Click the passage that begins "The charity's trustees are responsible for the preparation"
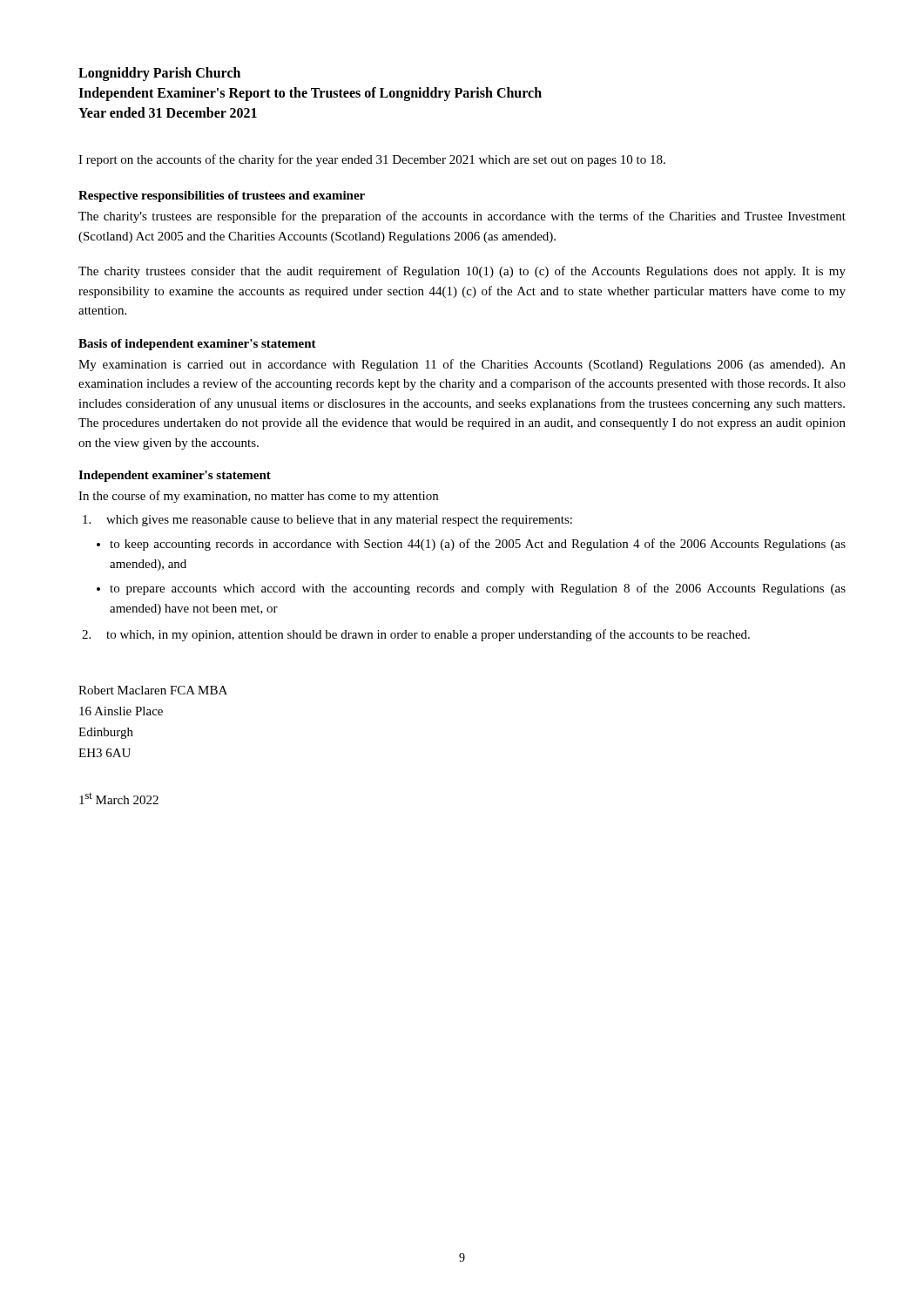Viewport: 924px width, 1307px height. point(462,226)
